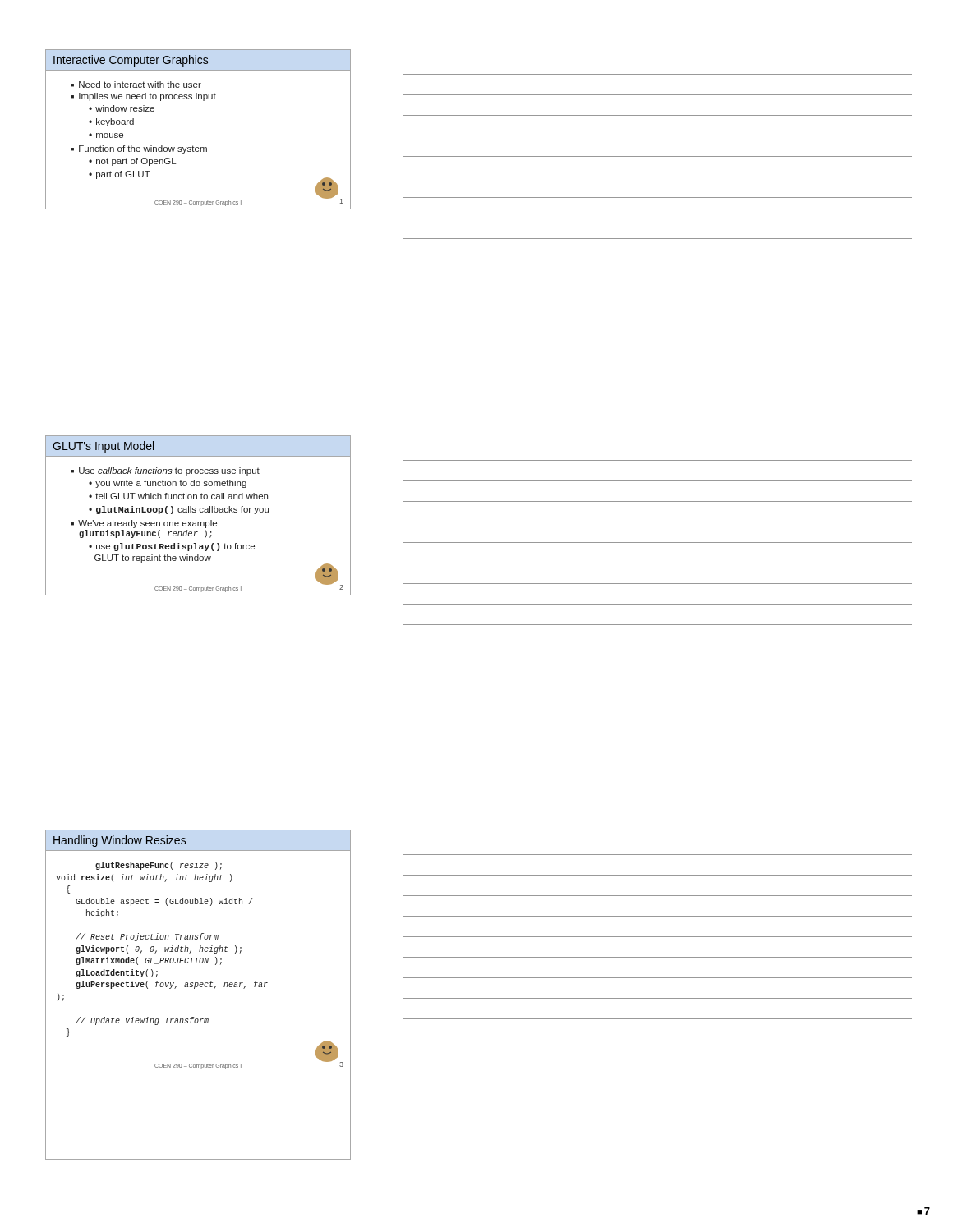Viewport: 953px width, 1232px height.
Task: Click on the text starting "Function of the window system not part of"
Action: pos(205,162)
